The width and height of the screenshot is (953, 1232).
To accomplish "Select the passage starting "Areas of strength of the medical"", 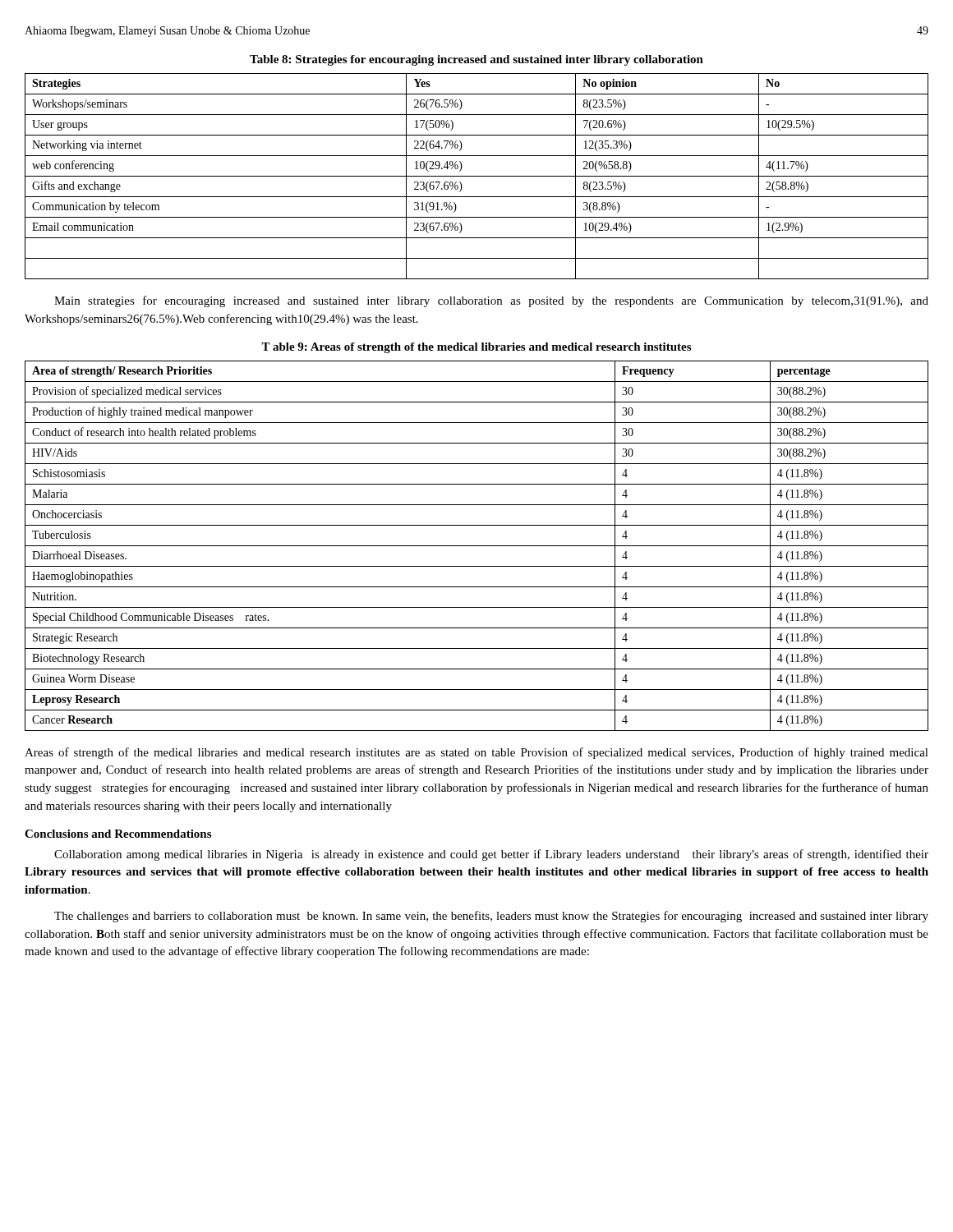I will (x=476, y=779).
